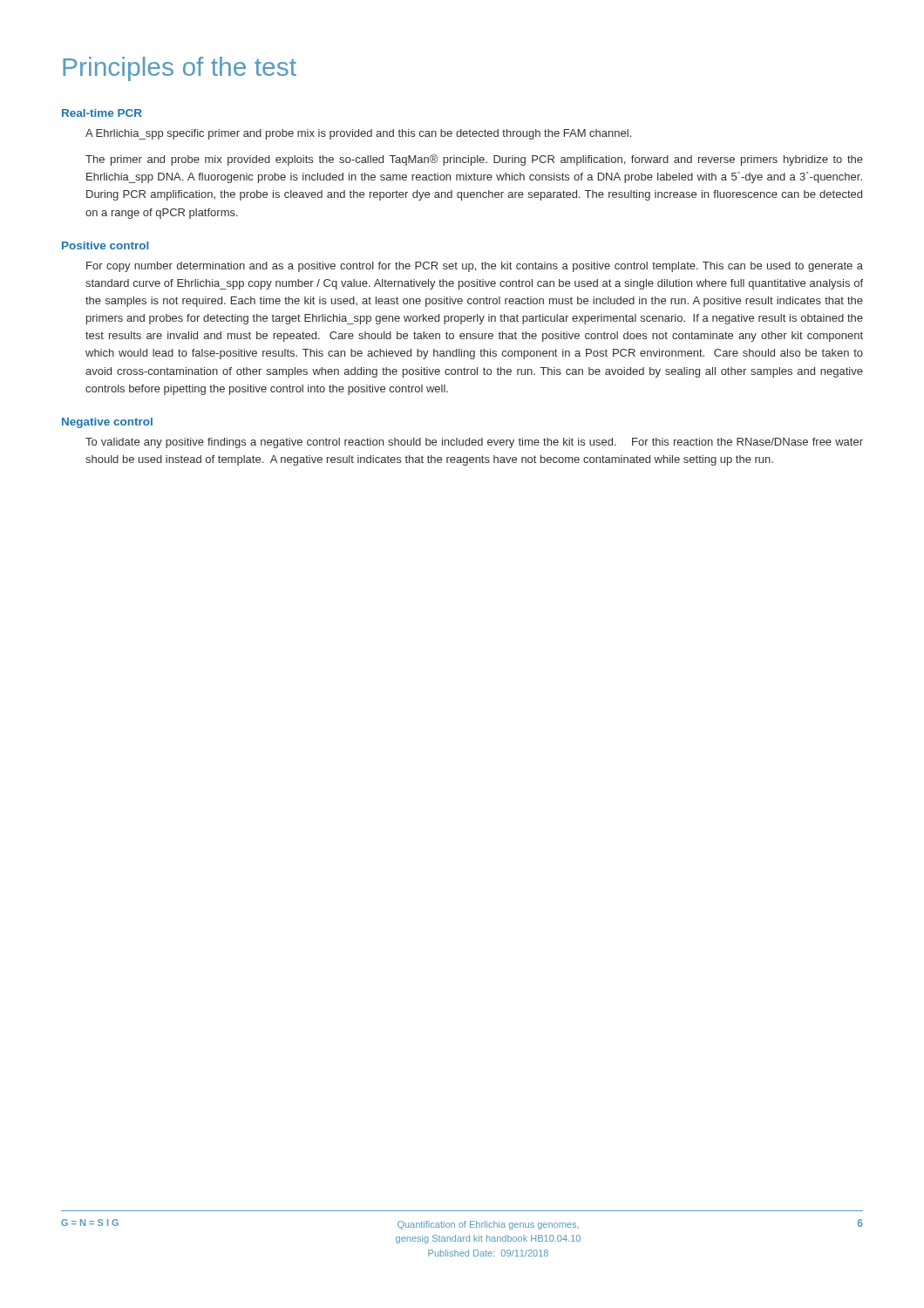
Task: Select the text block that reads "The primer and probe"
Action: [474, 186]
